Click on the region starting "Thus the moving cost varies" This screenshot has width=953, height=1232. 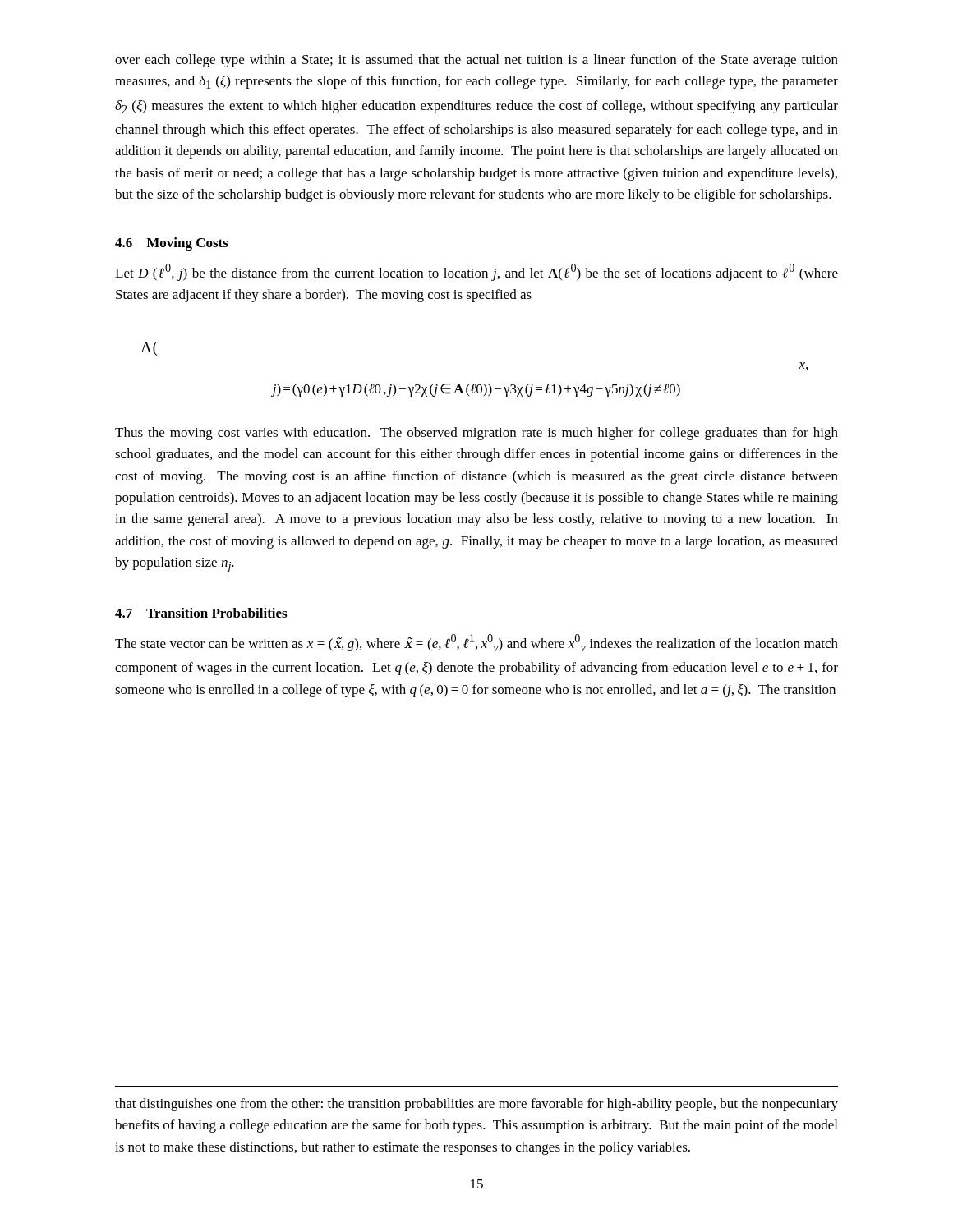(x=476, y=499)
